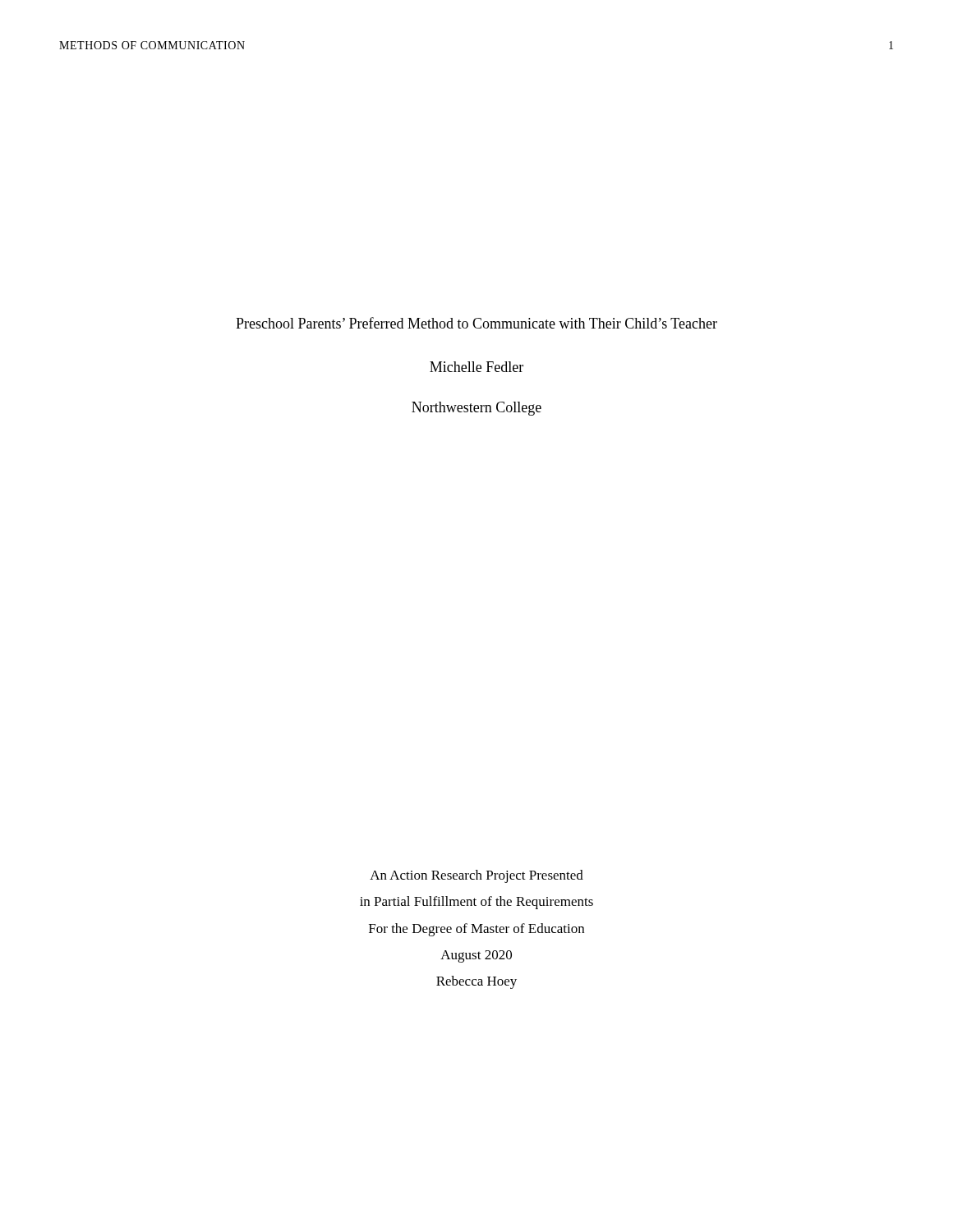Find the text that reads "Northwestern College"
Image resolution: width=953 pixels, height=1232 pixels.
476,407
